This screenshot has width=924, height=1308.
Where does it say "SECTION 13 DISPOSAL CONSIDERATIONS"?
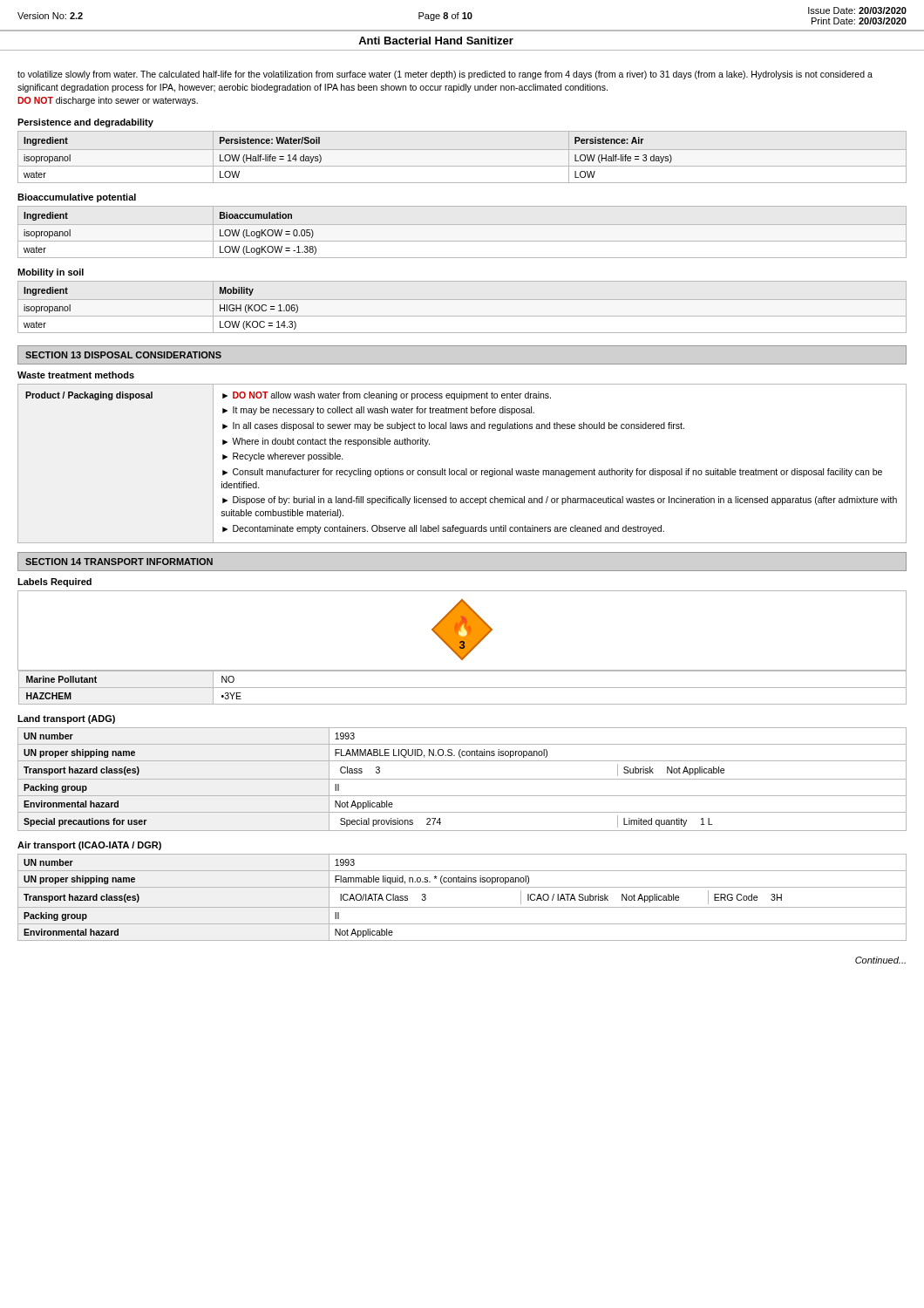[x=123, y=355]
